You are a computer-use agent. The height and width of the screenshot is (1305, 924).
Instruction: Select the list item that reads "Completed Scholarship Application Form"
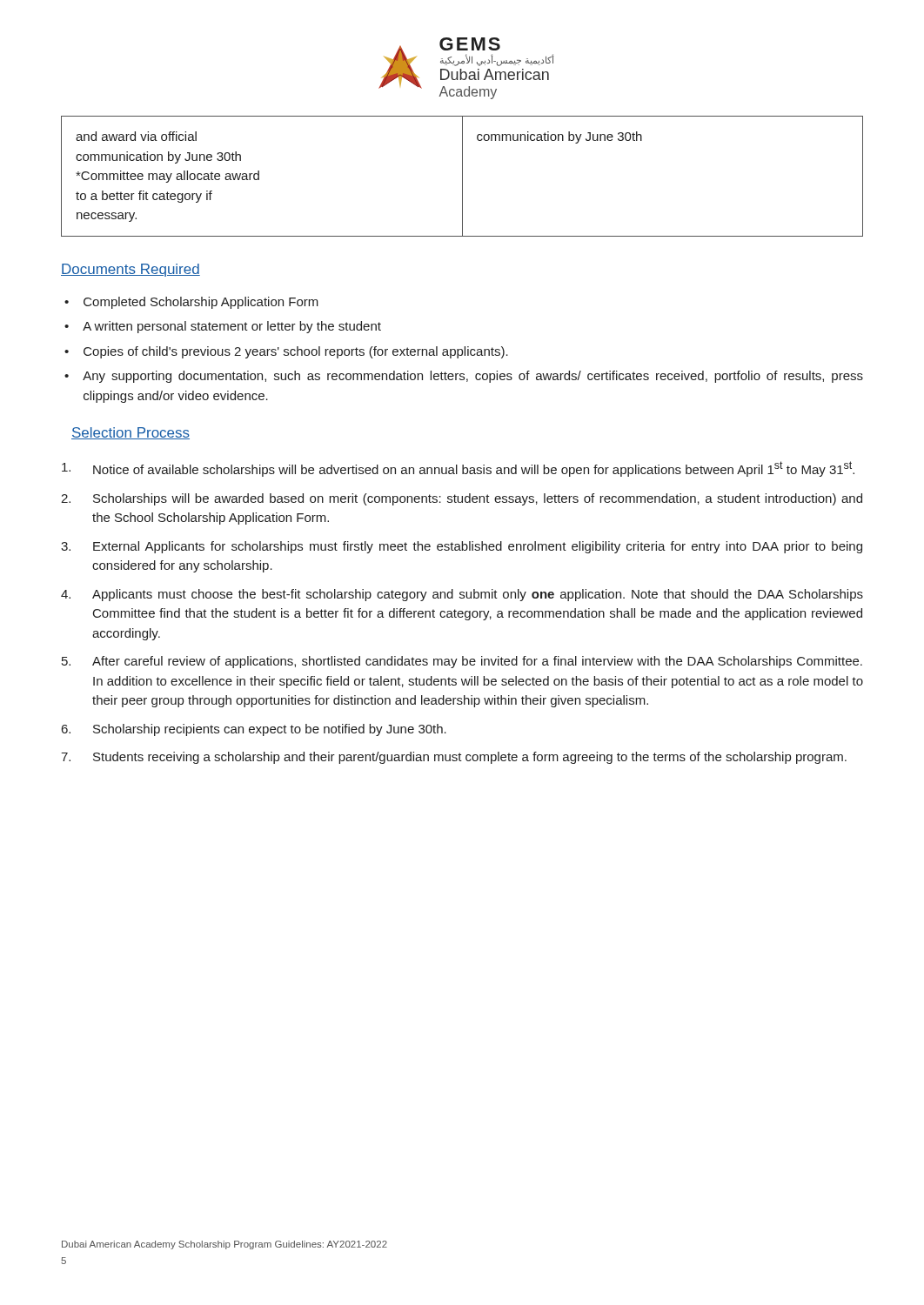201,303
